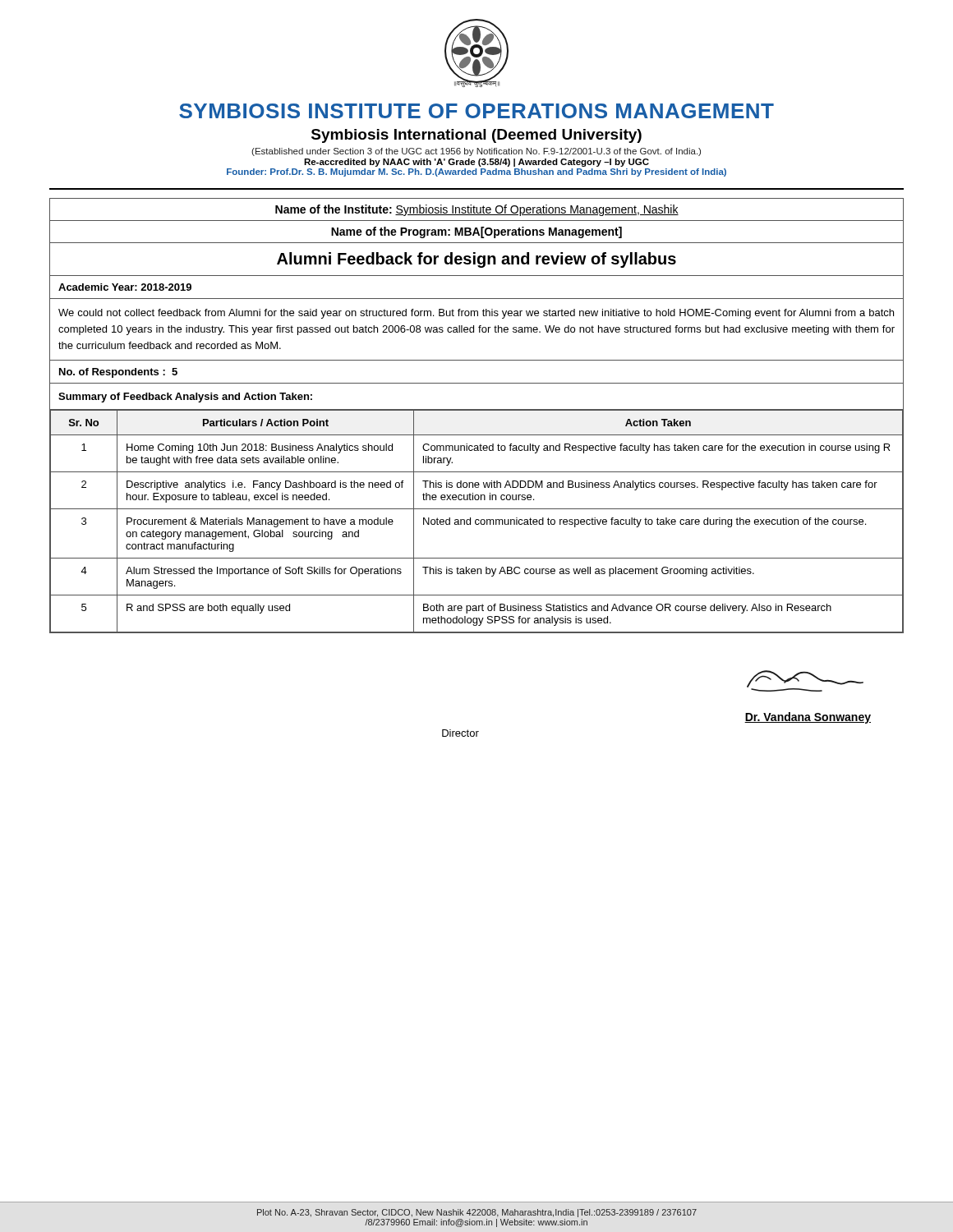This screenshot has height=1232, width=953.
Task: Point to the passage starting "No. of Respondents : 5"
Action: (x=118, y=372)
